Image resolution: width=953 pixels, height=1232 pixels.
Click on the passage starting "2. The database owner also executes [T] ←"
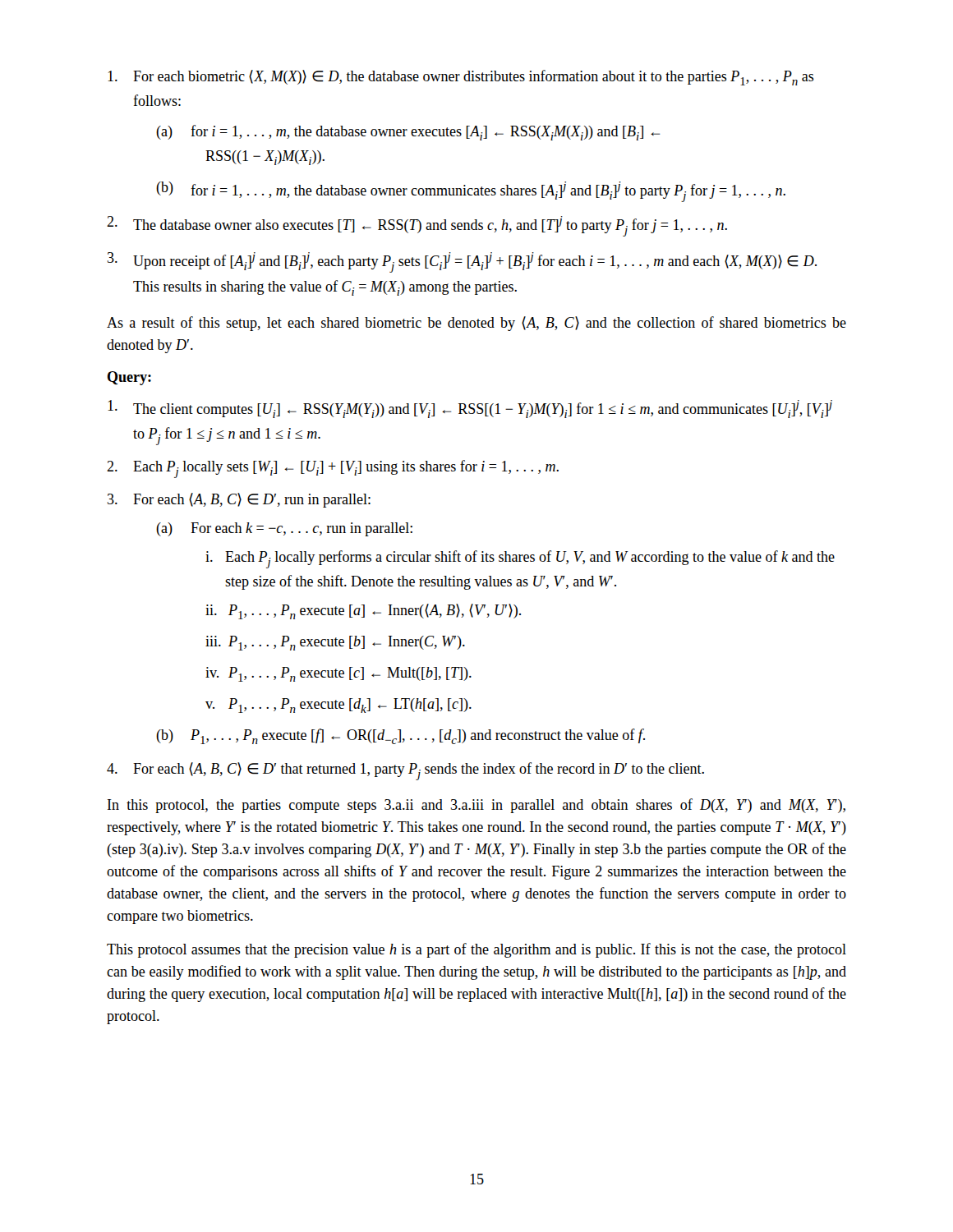tap(417, 225)
